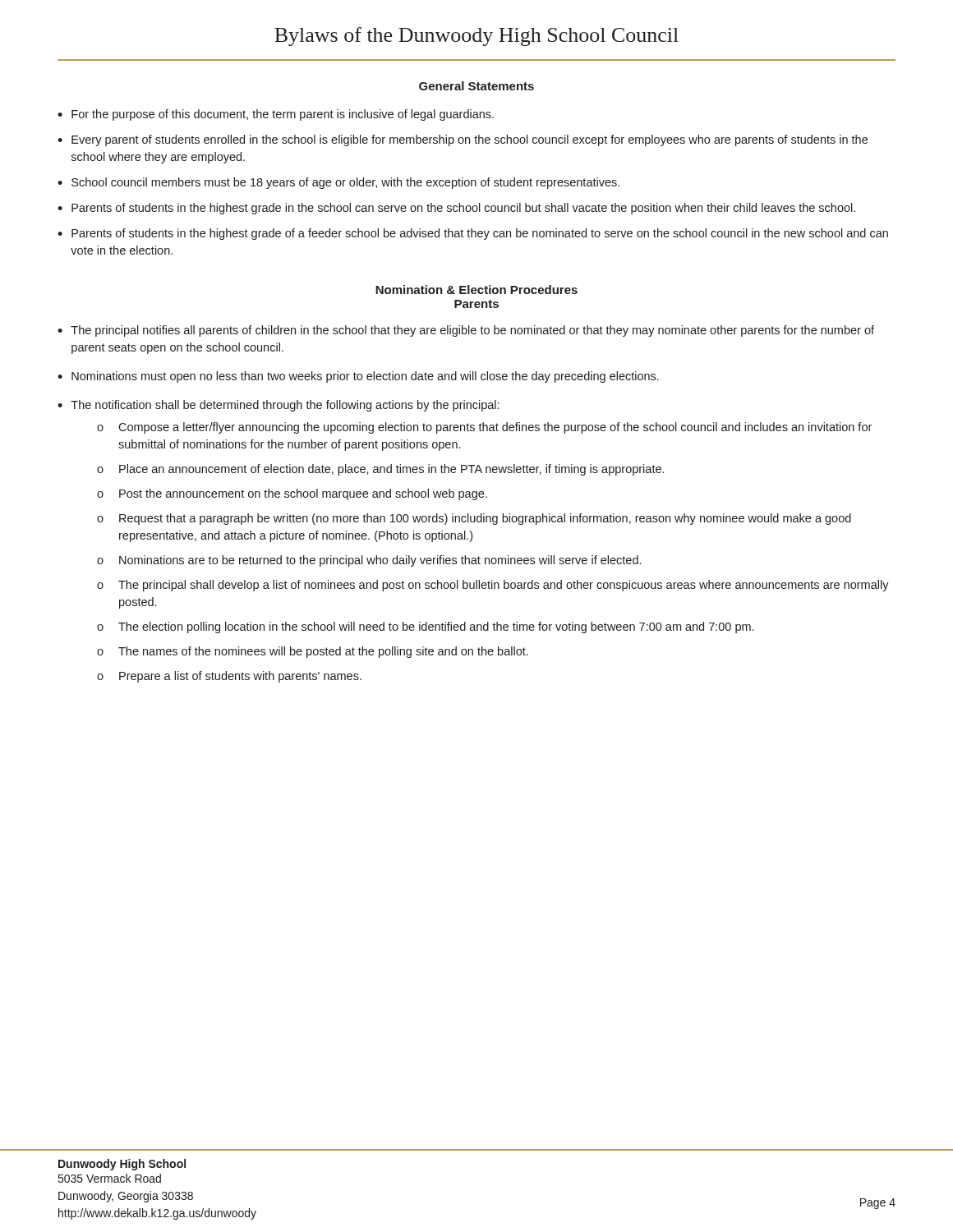Locate the list item that says "o The principal shall develop a list of"
Screen dimensions: 1232x953
pos(496,594)
